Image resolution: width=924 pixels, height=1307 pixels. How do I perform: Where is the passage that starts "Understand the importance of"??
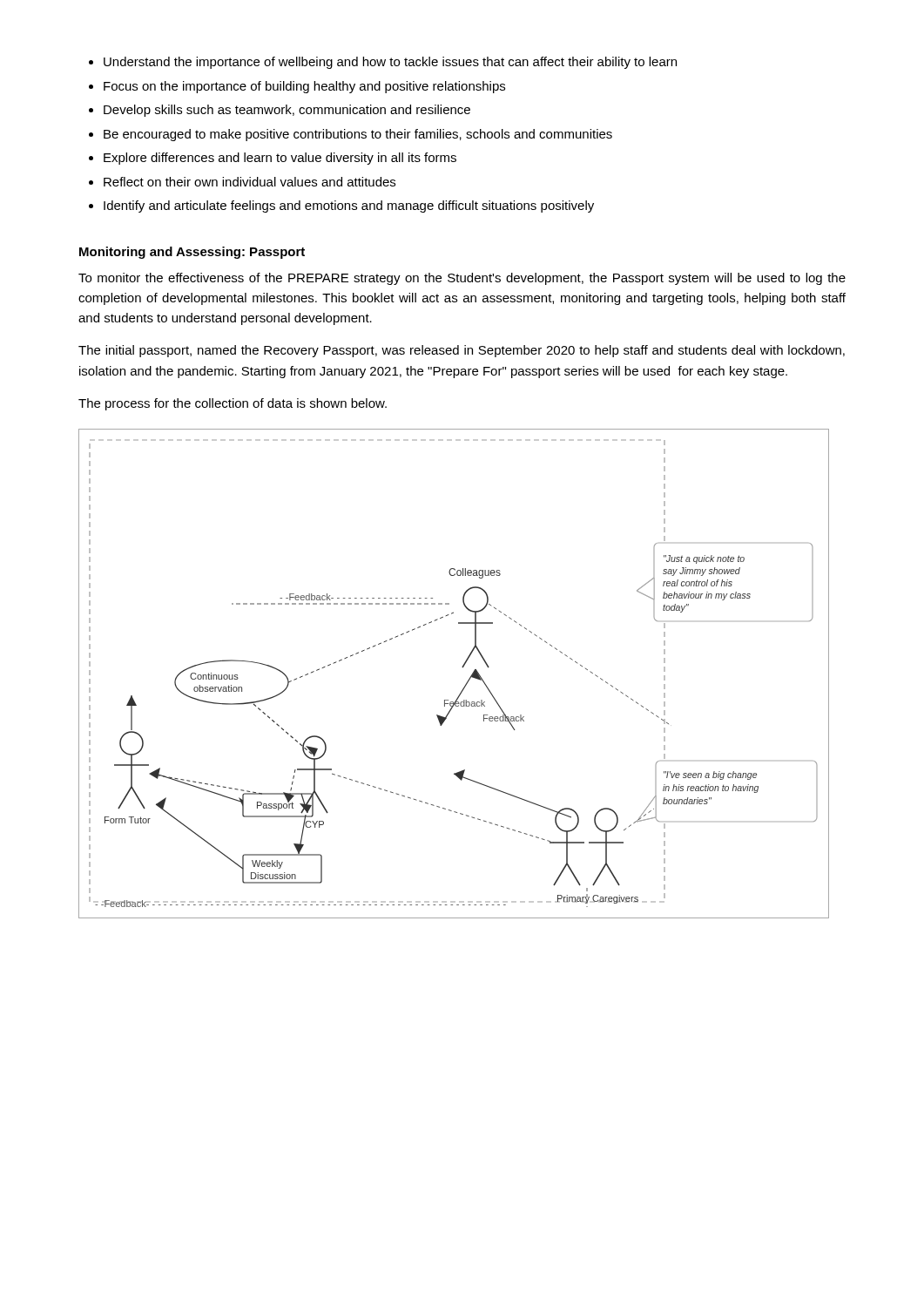click(474, 62)
